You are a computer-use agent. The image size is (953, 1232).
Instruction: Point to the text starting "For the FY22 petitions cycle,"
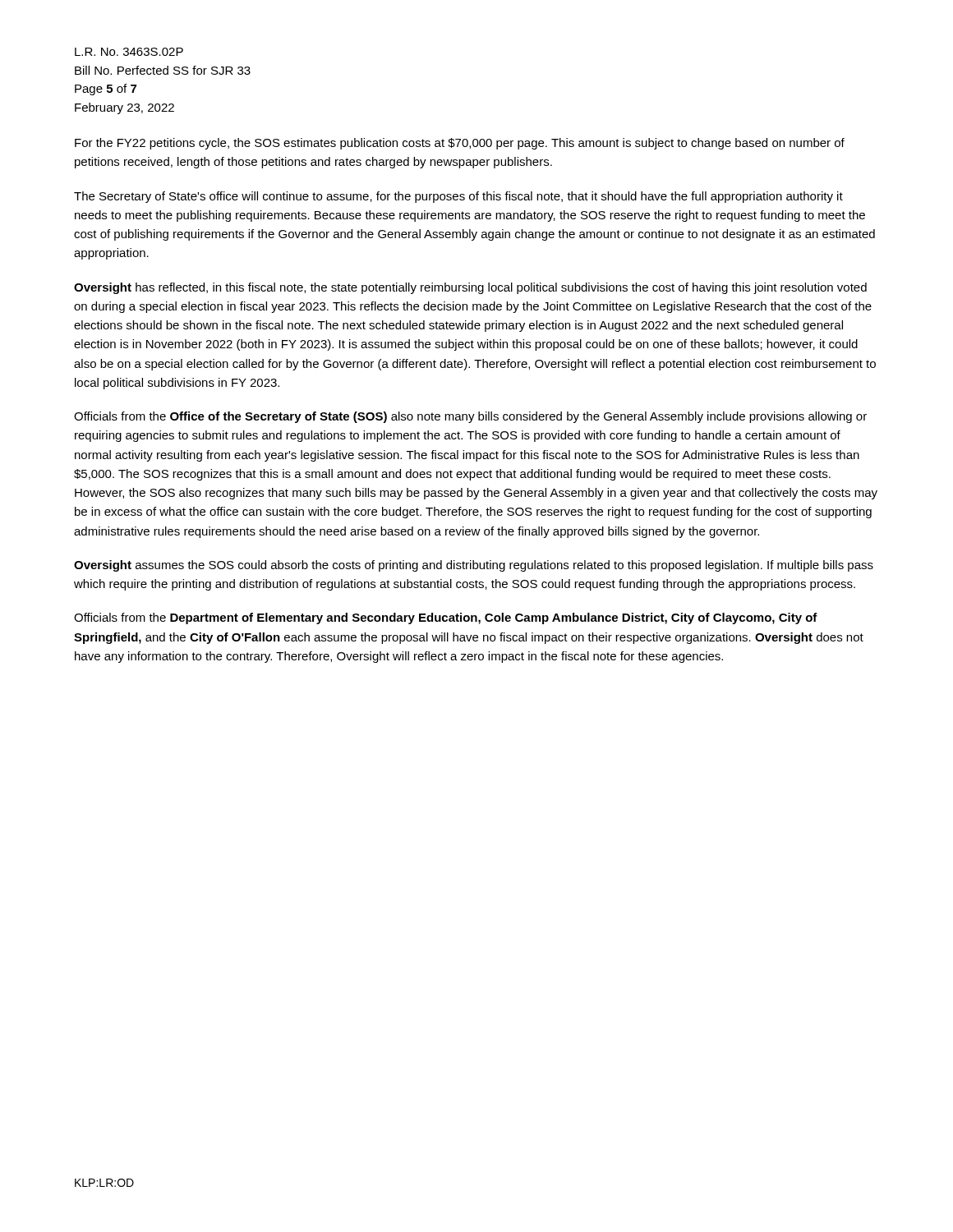(459, 152)
